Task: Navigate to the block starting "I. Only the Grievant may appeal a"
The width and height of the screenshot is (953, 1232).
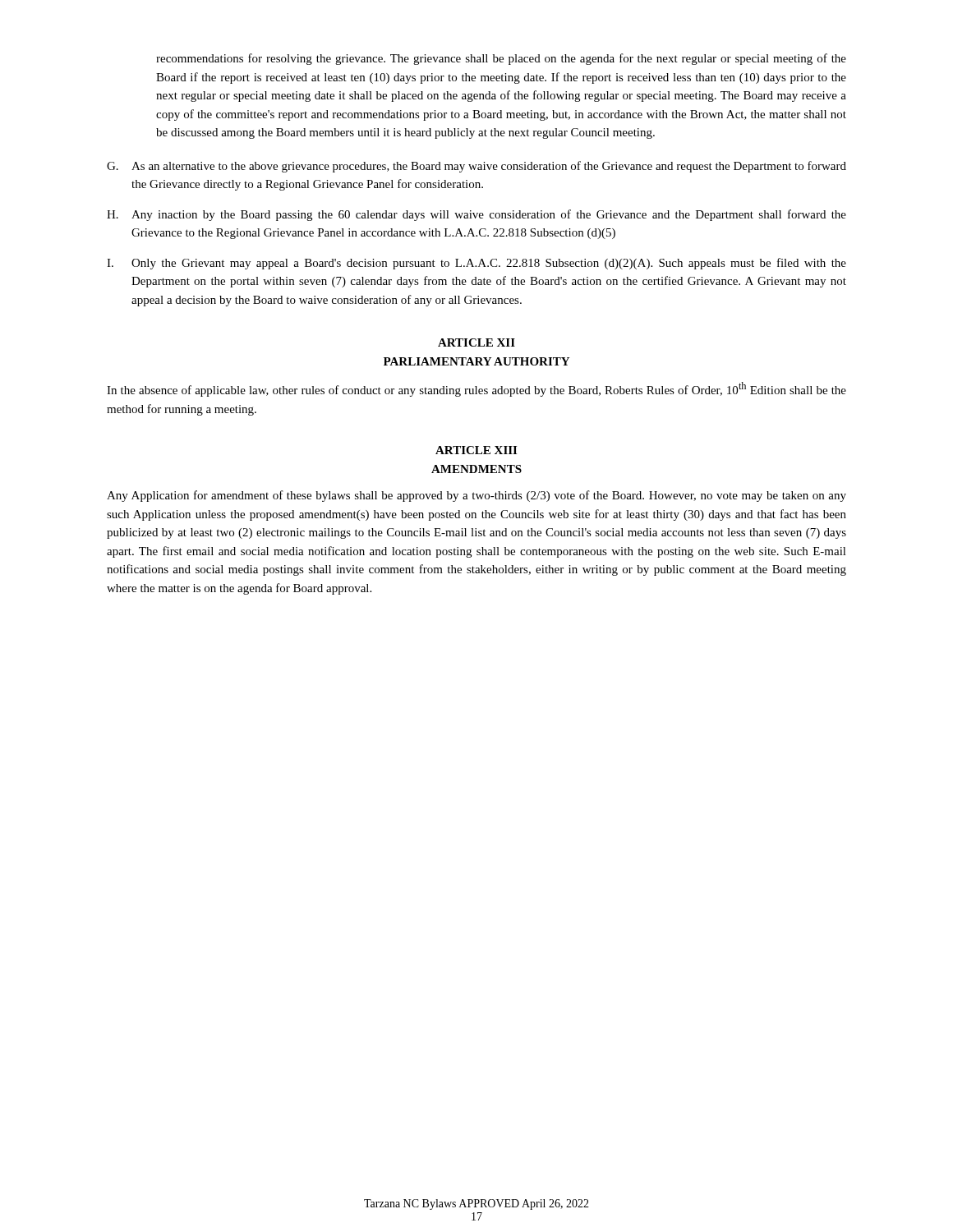Action: 476,281
